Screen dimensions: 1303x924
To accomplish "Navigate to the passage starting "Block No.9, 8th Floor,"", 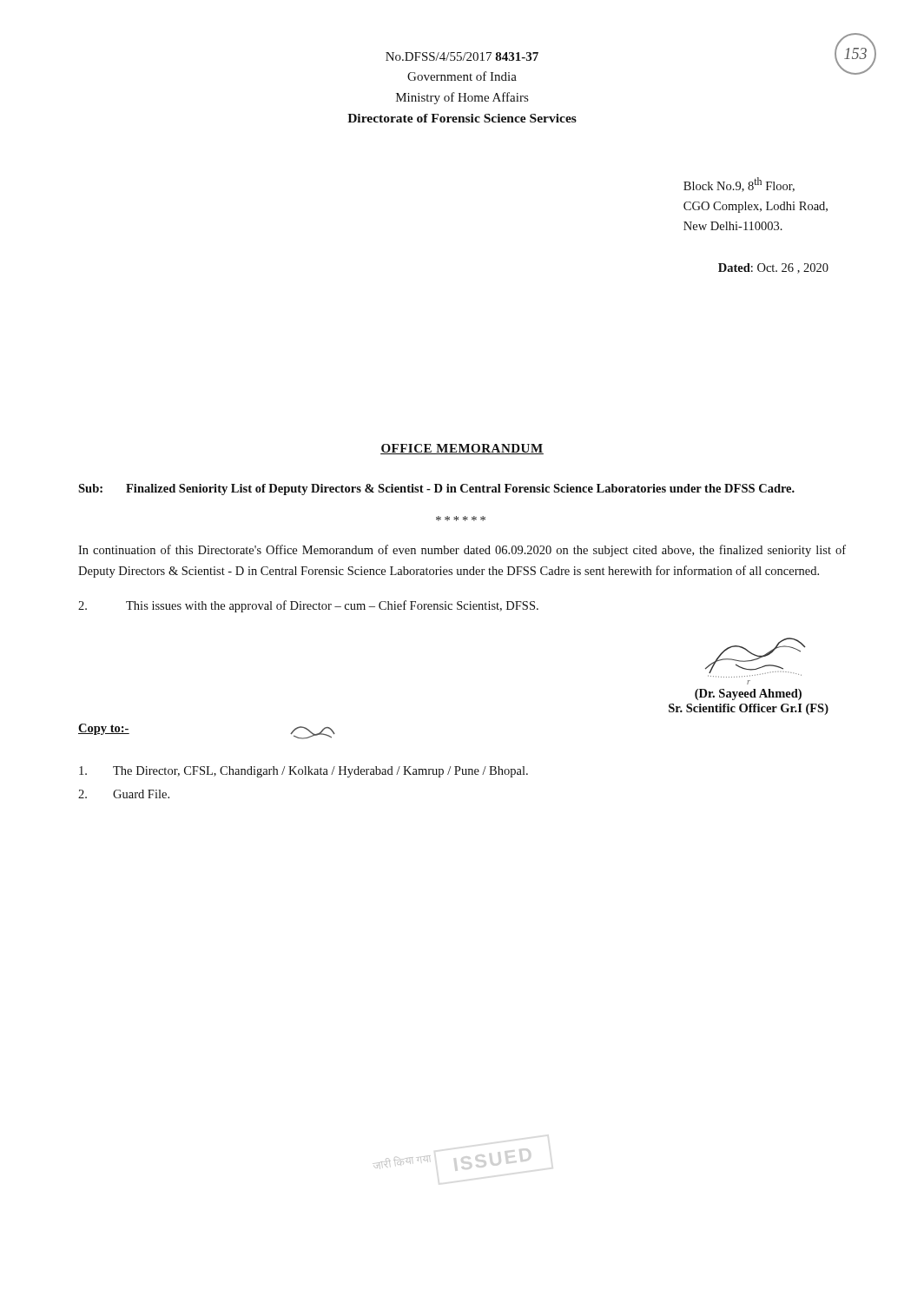I will 756,204.
